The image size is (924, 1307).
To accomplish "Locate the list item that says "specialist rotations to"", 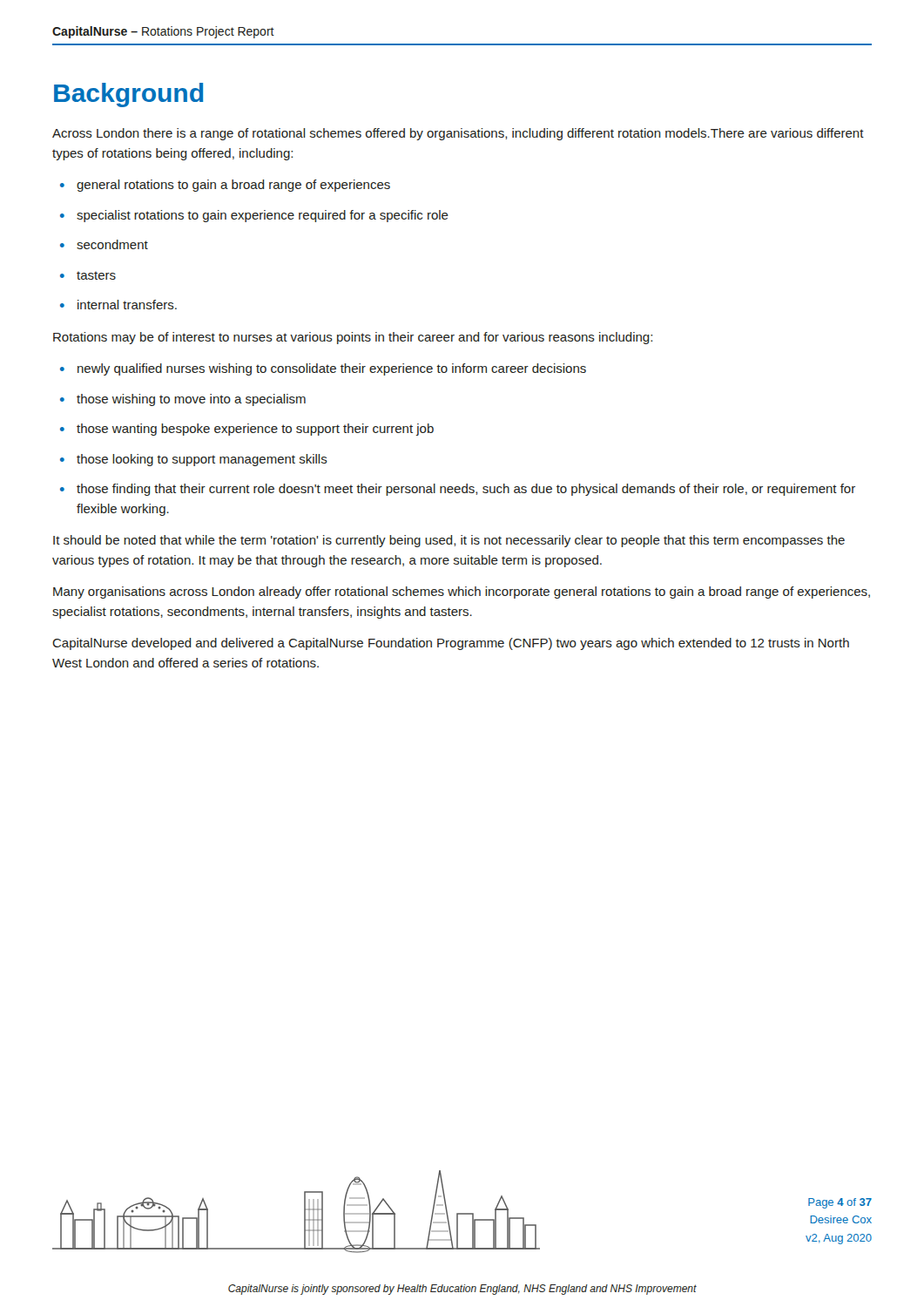I will click(263, 214).
